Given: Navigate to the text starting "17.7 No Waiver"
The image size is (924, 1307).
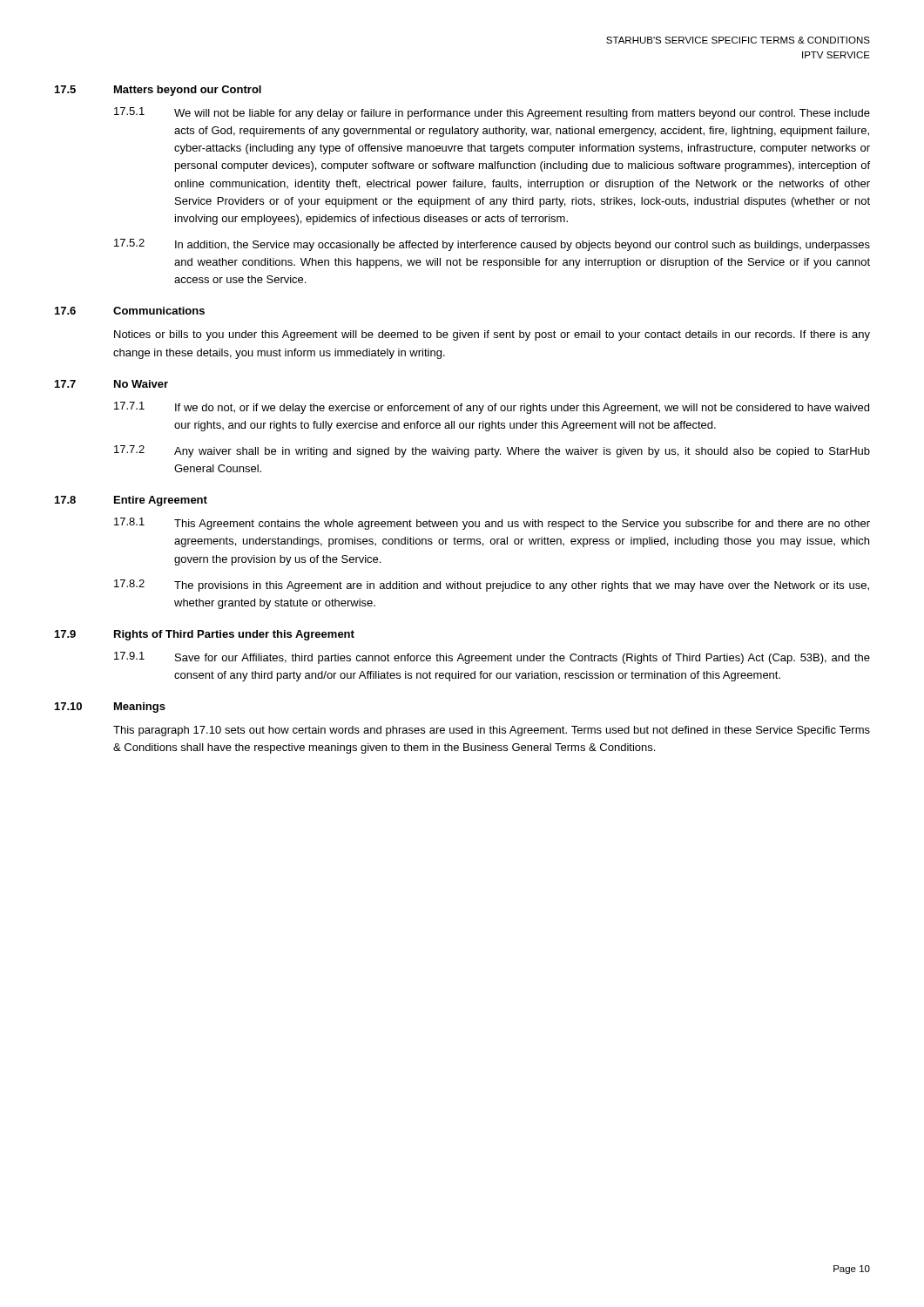Looking at the screenshot, I should [111, 384].
